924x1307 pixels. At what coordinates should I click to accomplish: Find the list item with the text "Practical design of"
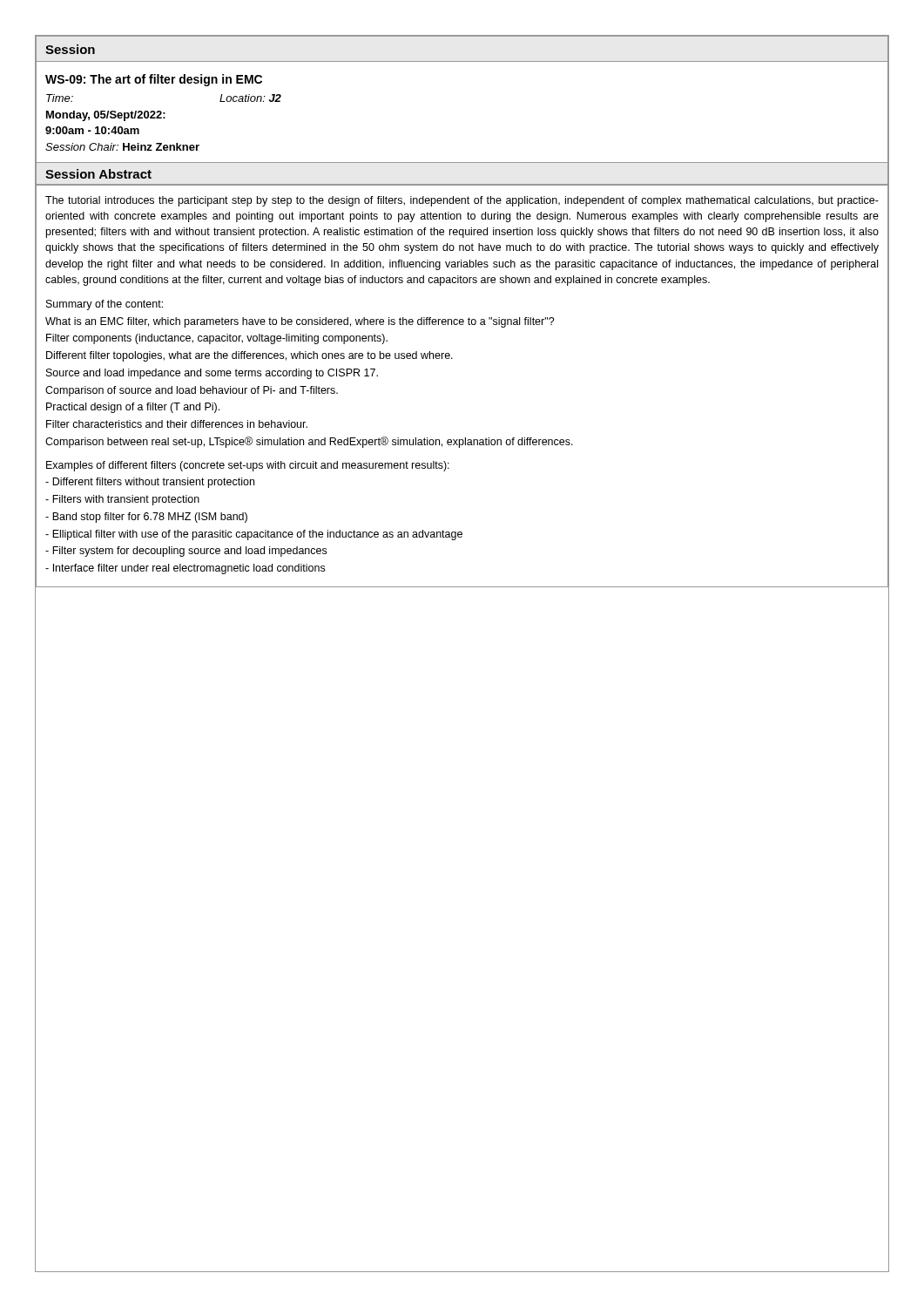pos(133,407)
